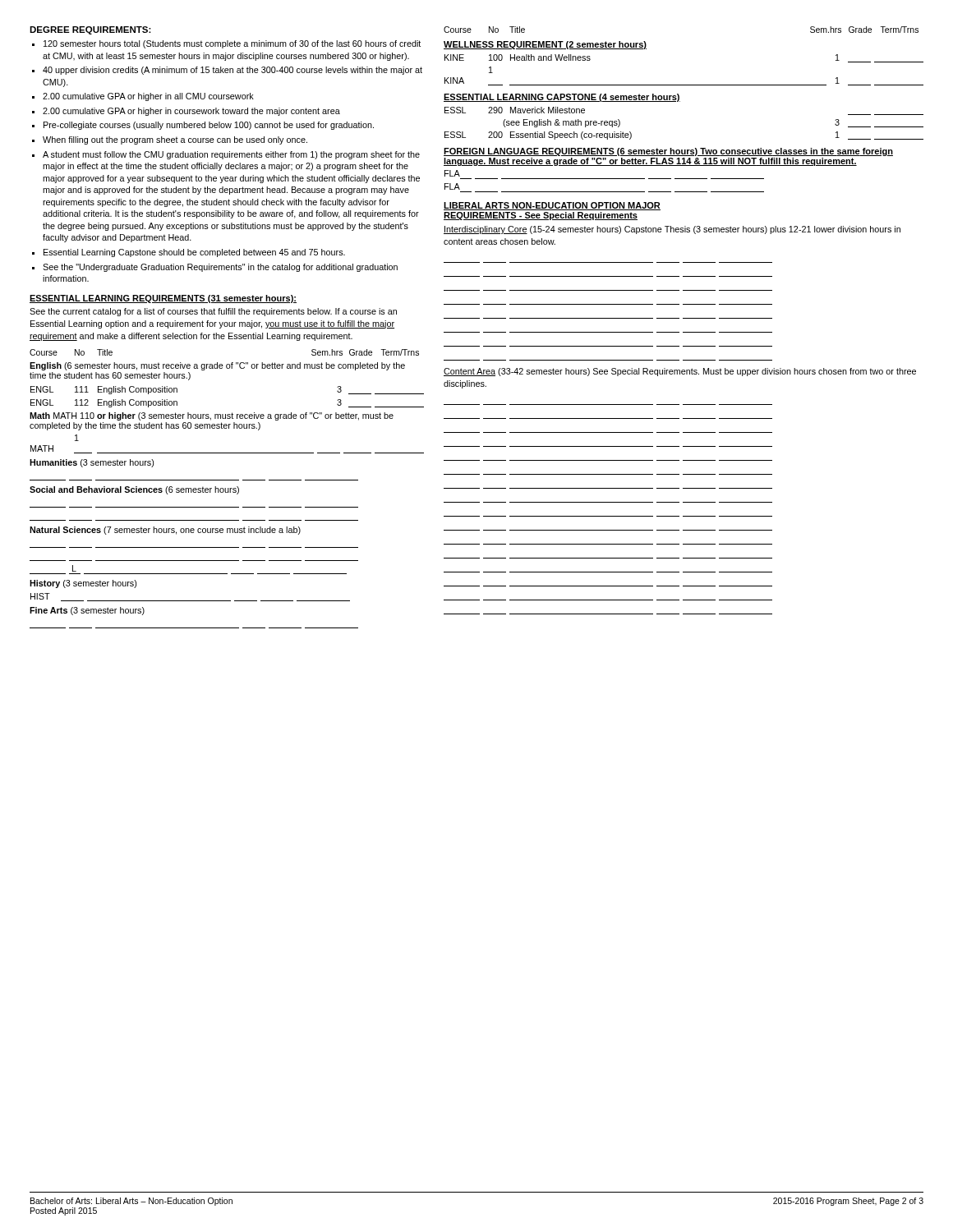Locate the list item that says "2.00 cumulative GPA or higher in coursework"
Screen dimensions: 1232x953
(x=191, y=111)
